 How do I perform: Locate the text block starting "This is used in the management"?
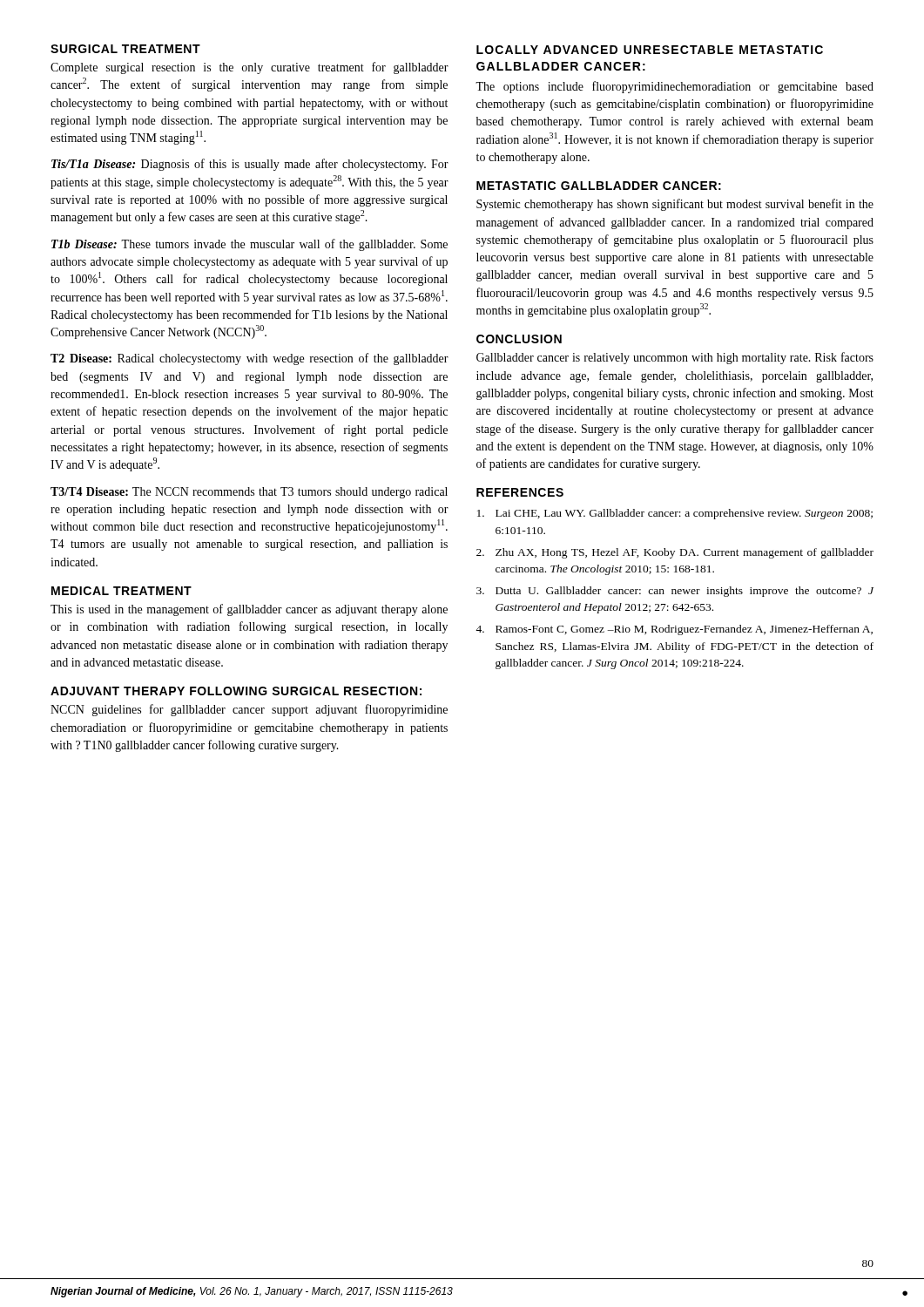click(249, 636)
